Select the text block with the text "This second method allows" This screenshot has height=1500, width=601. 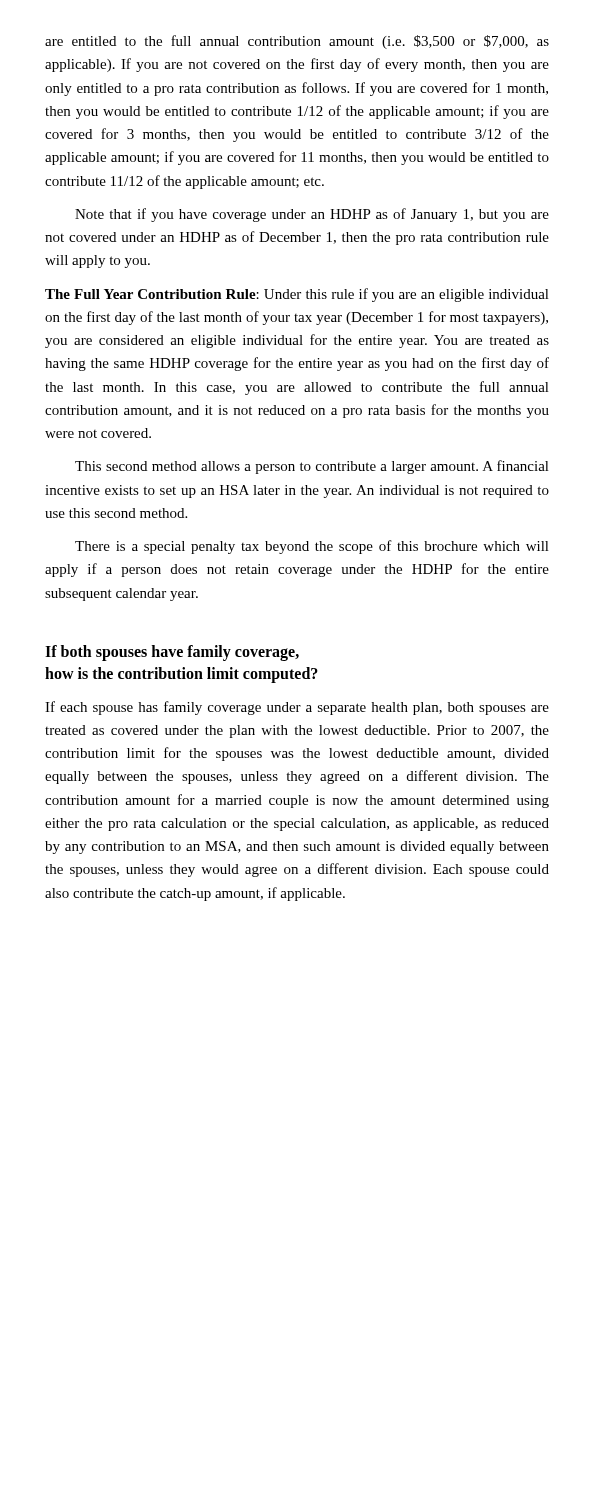point(297,490)
